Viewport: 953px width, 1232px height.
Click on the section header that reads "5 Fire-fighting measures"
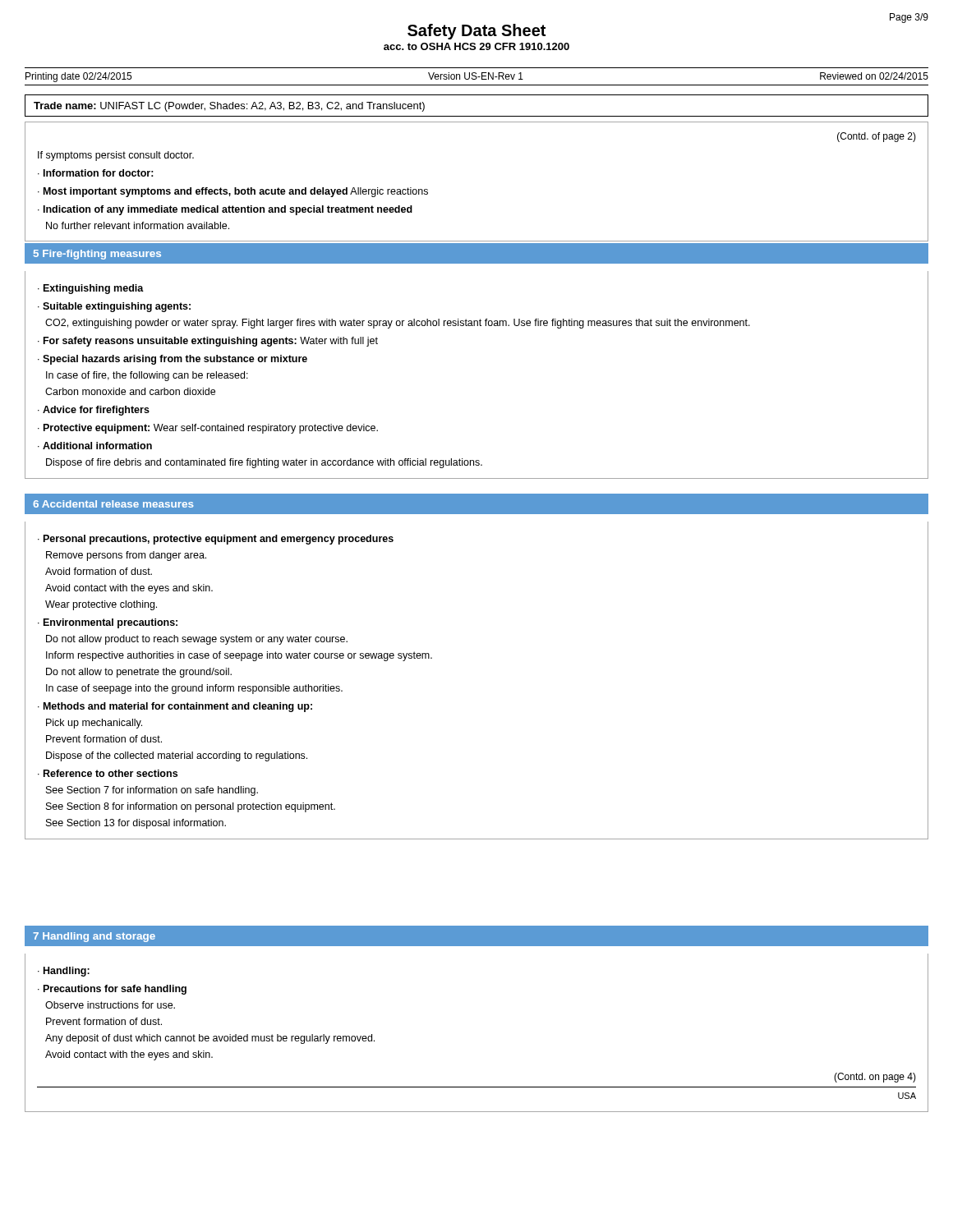[x=97, y=253]
